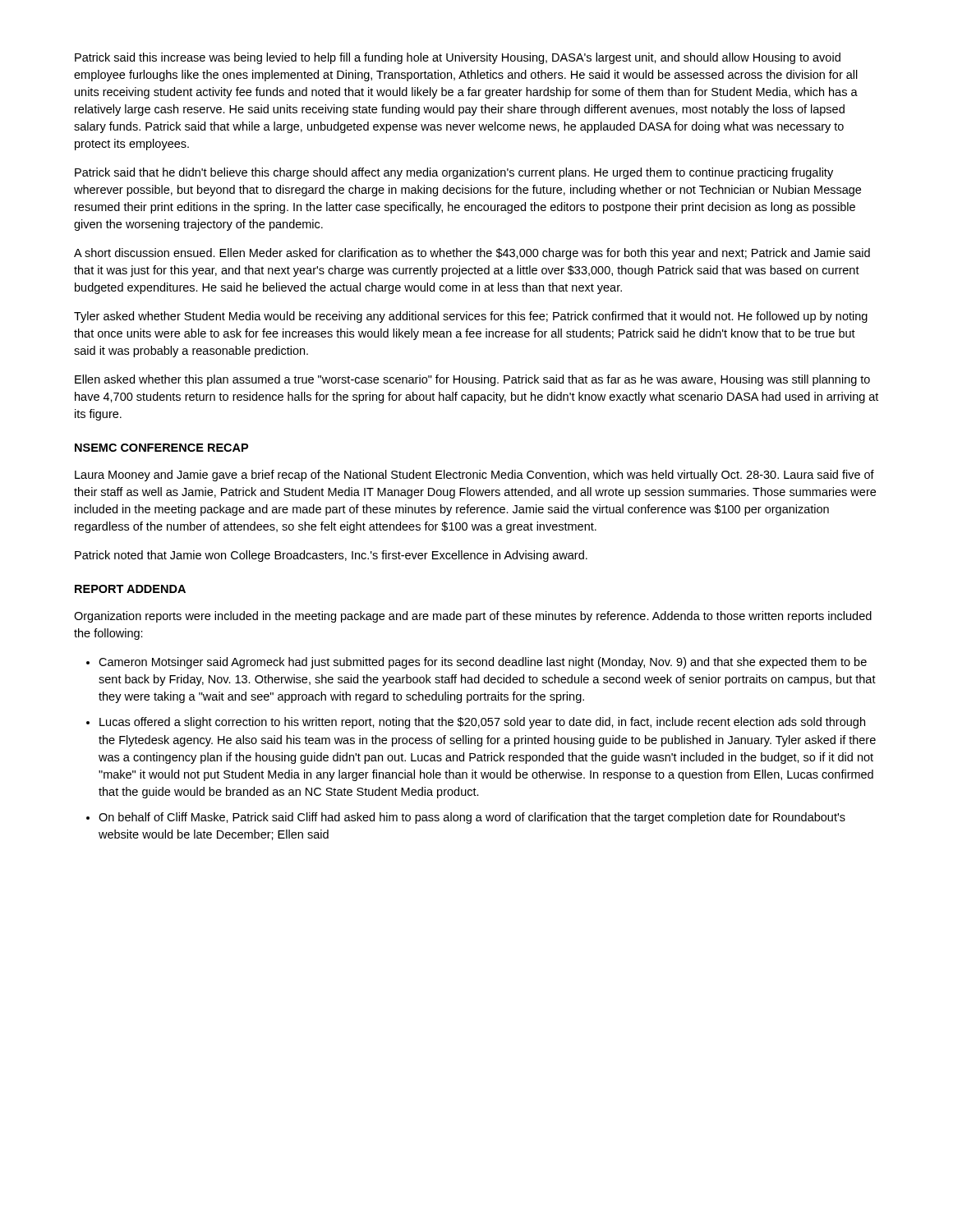
Task: Click on the section header that says "NSEMC CONFERENCE RECAP"
Action: tap(161, 448)
